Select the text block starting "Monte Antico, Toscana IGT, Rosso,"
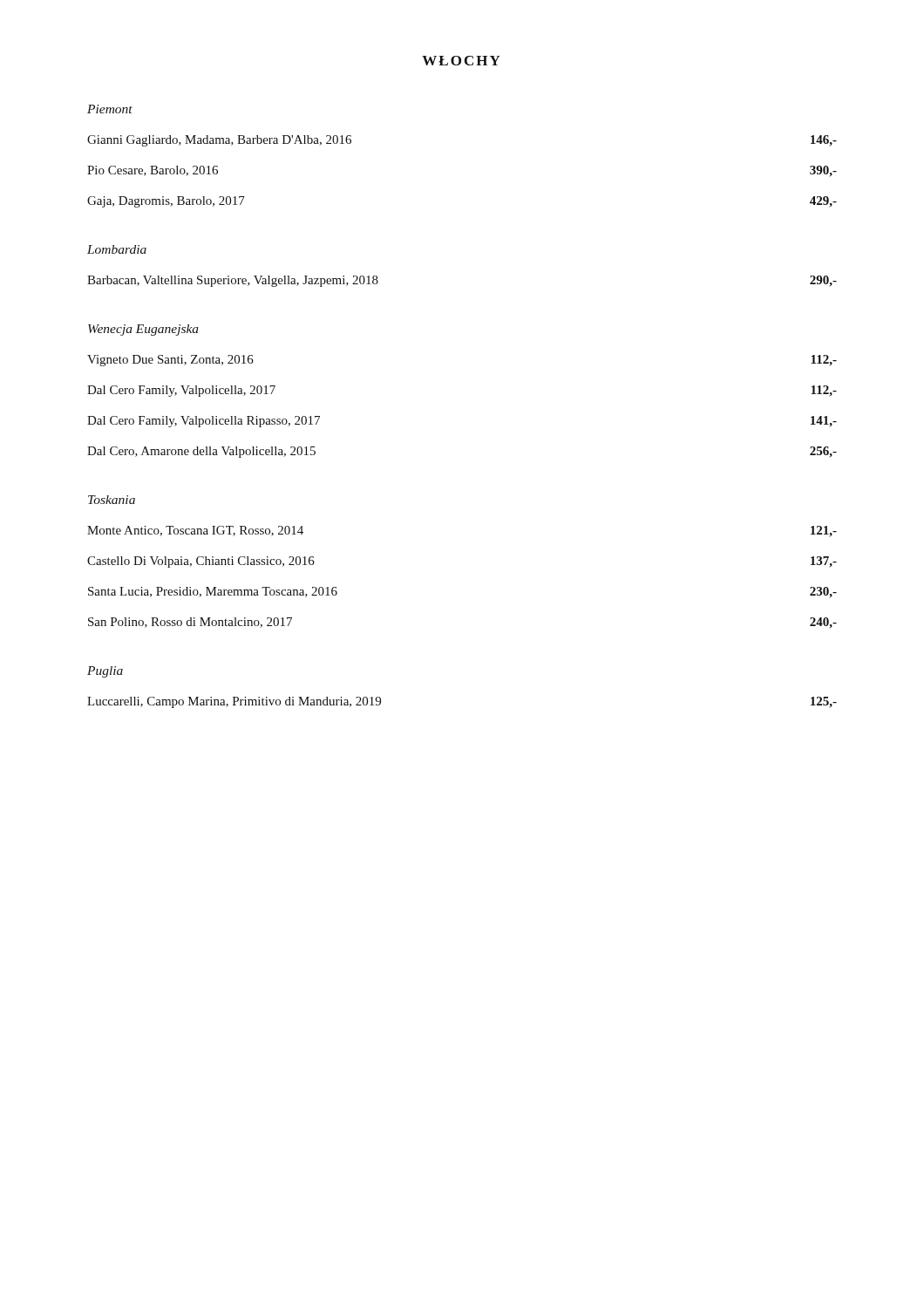This screenshot has width=924, height=1308. (197, 531)
